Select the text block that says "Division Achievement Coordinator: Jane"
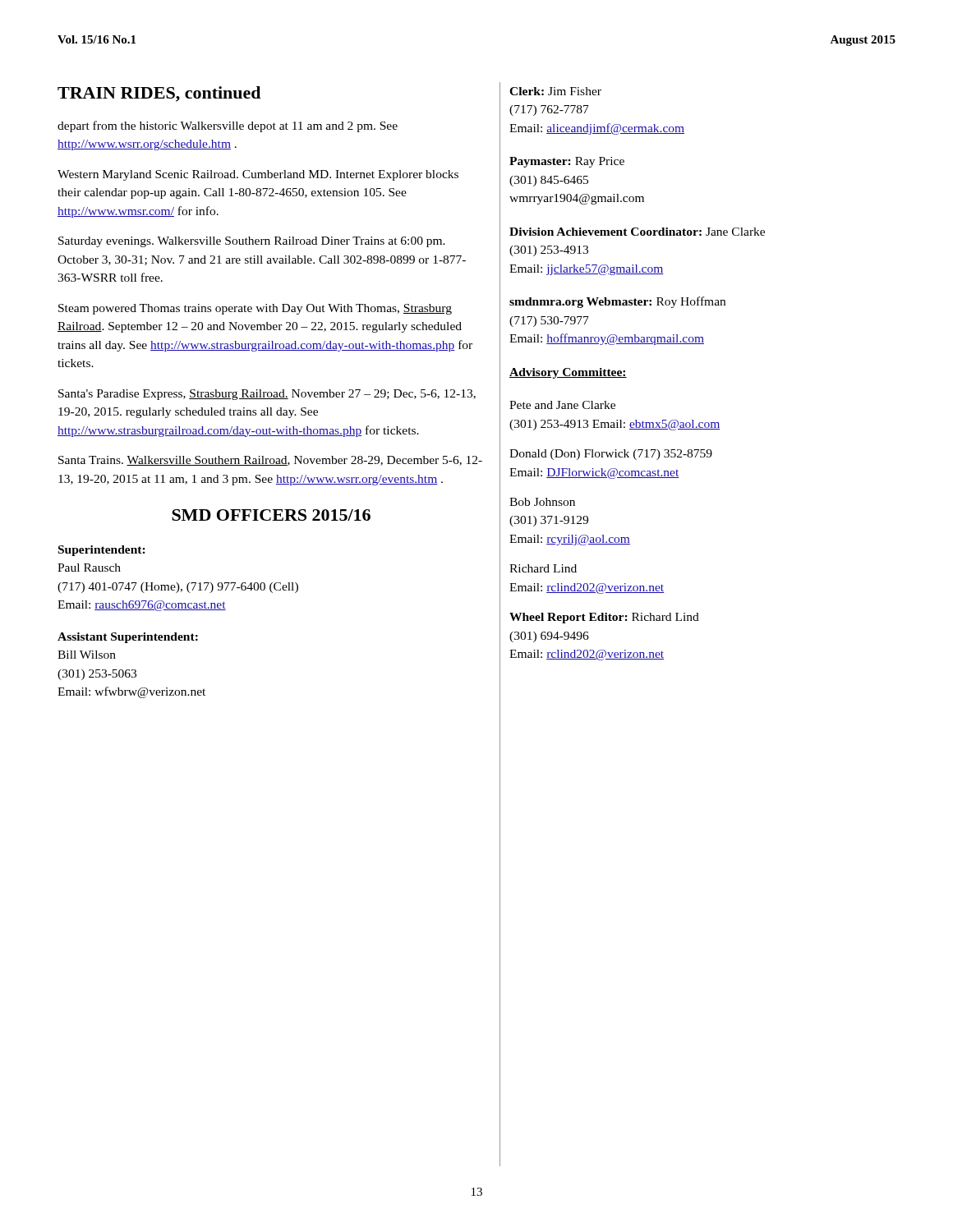953x1232 pixels. (x=637, y=232)
